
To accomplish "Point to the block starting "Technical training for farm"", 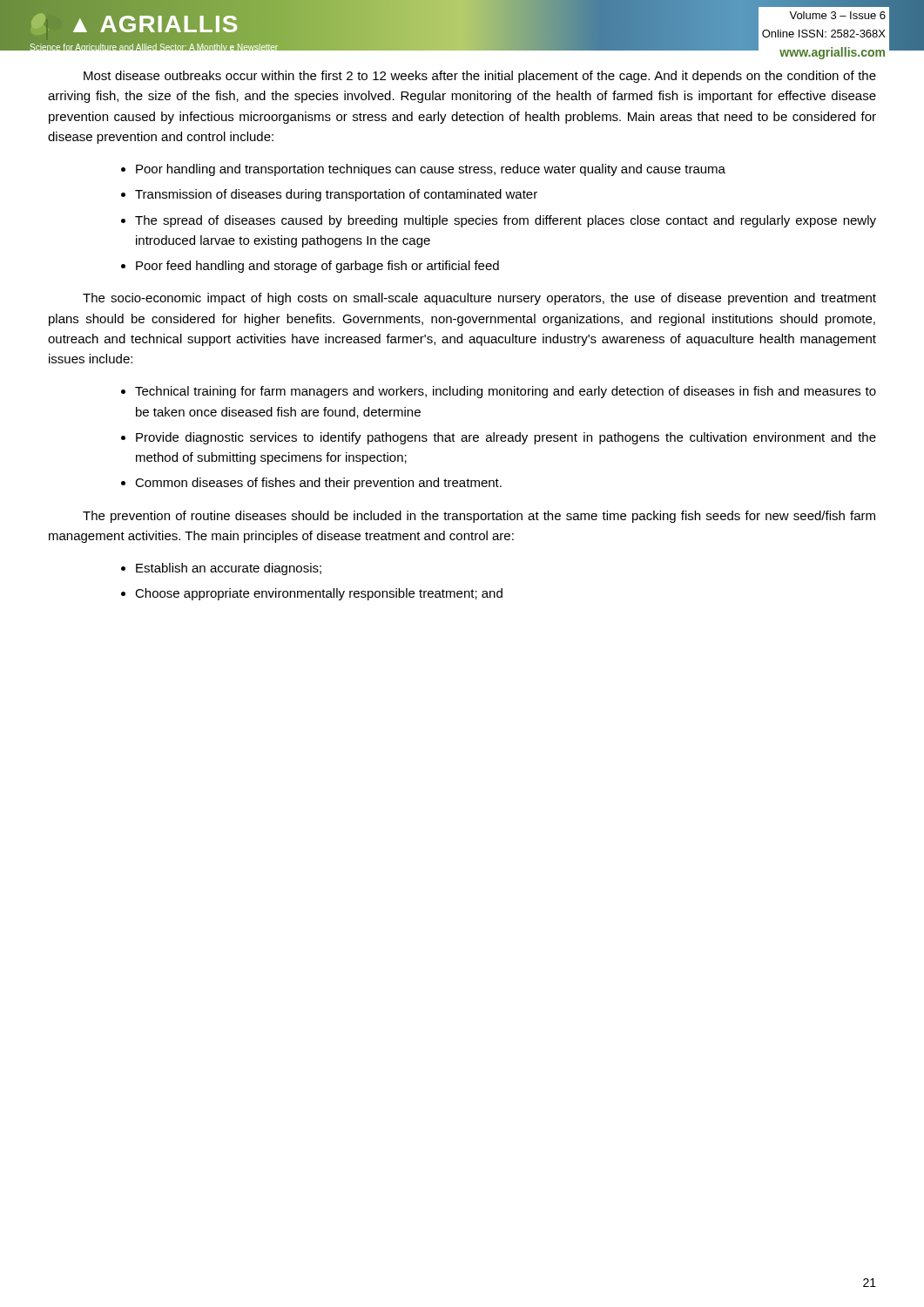I will coord(506,401).
